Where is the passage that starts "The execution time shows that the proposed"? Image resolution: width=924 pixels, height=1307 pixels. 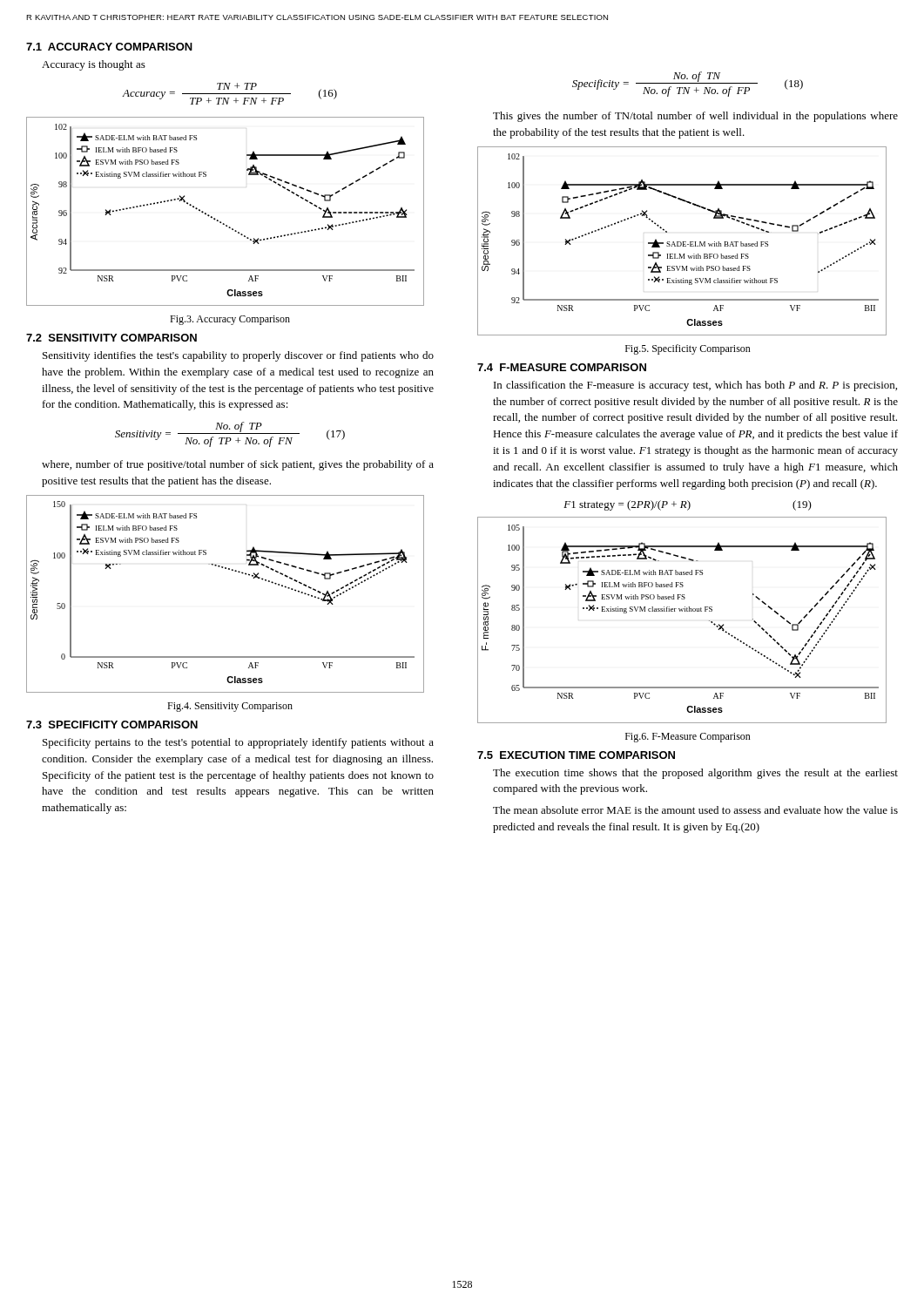(695, 780)
